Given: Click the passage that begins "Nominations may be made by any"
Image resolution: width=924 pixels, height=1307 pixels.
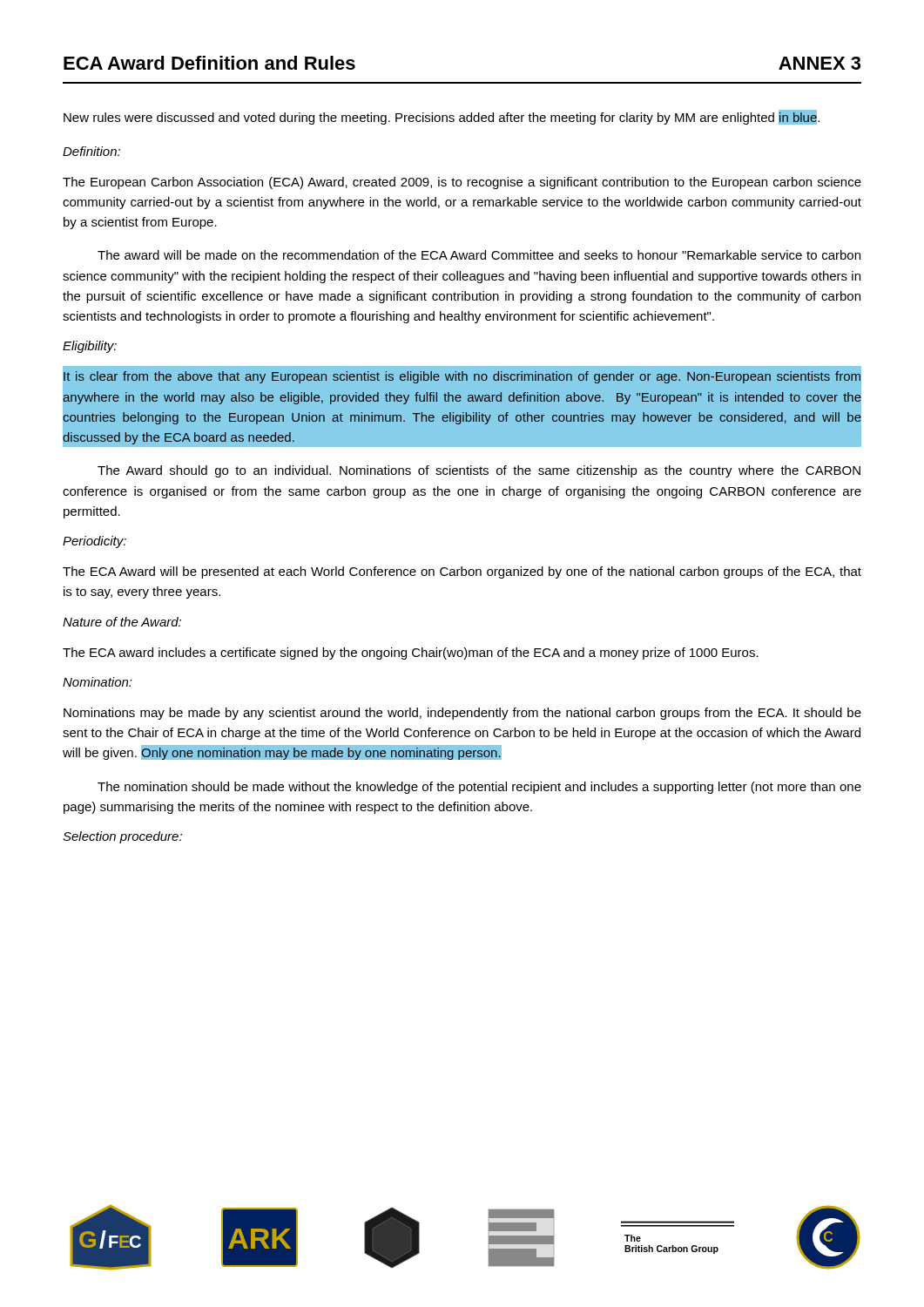Looking at the screenshot, I should [x=462, y=759].
